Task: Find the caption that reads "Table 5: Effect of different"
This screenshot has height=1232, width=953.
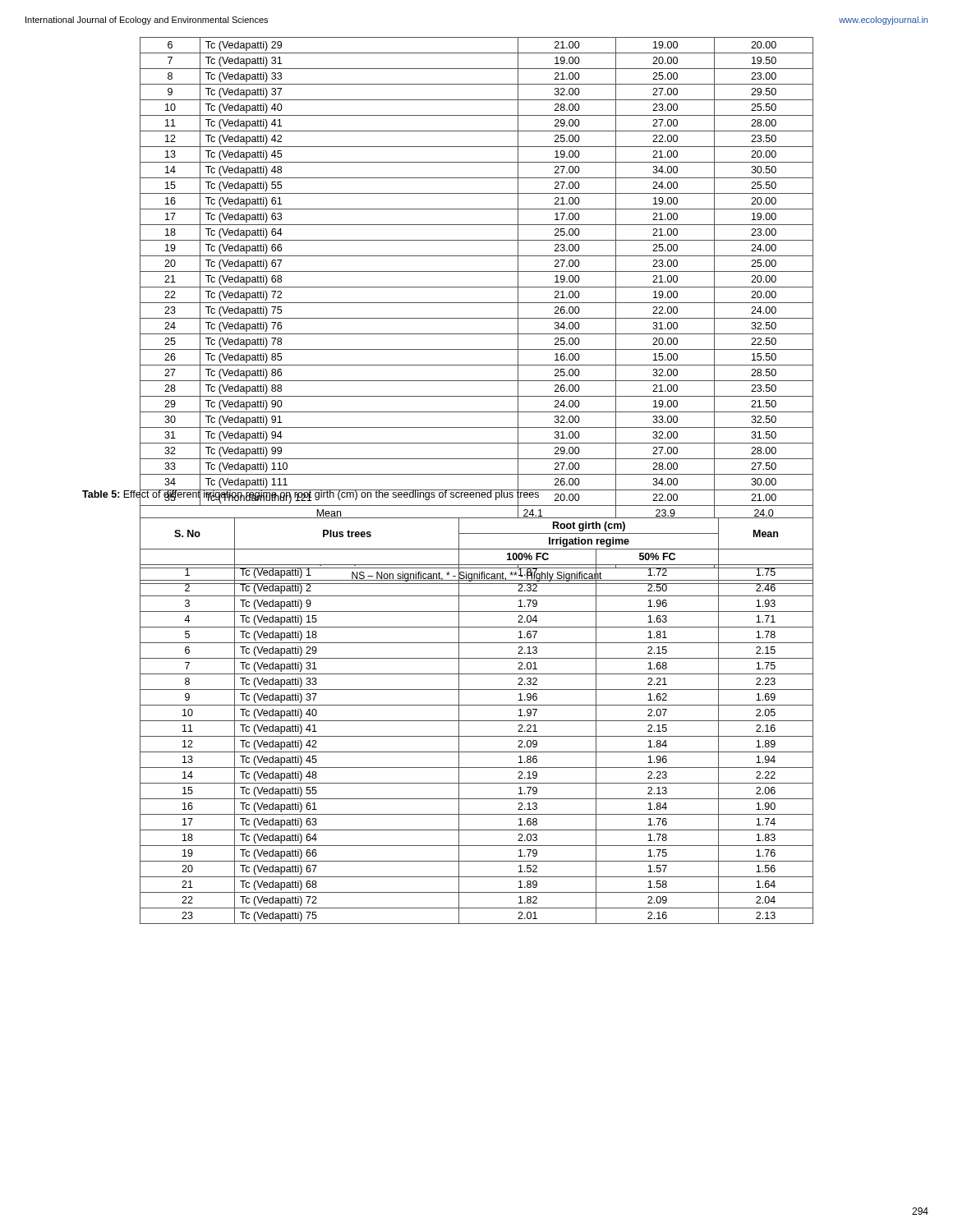Action: coord(311,494)
